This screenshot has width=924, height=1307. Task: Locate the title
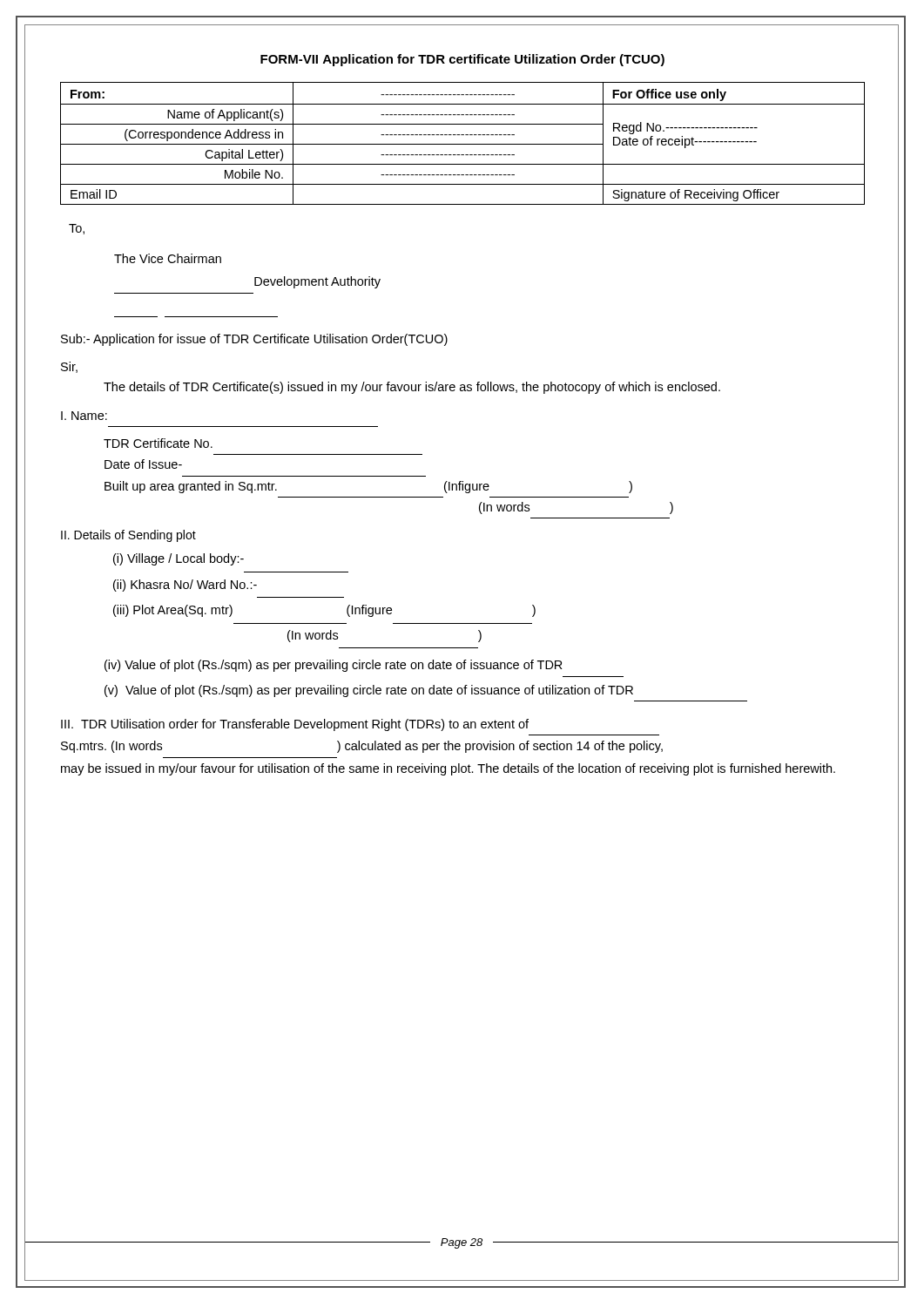(x=462, y=59)
